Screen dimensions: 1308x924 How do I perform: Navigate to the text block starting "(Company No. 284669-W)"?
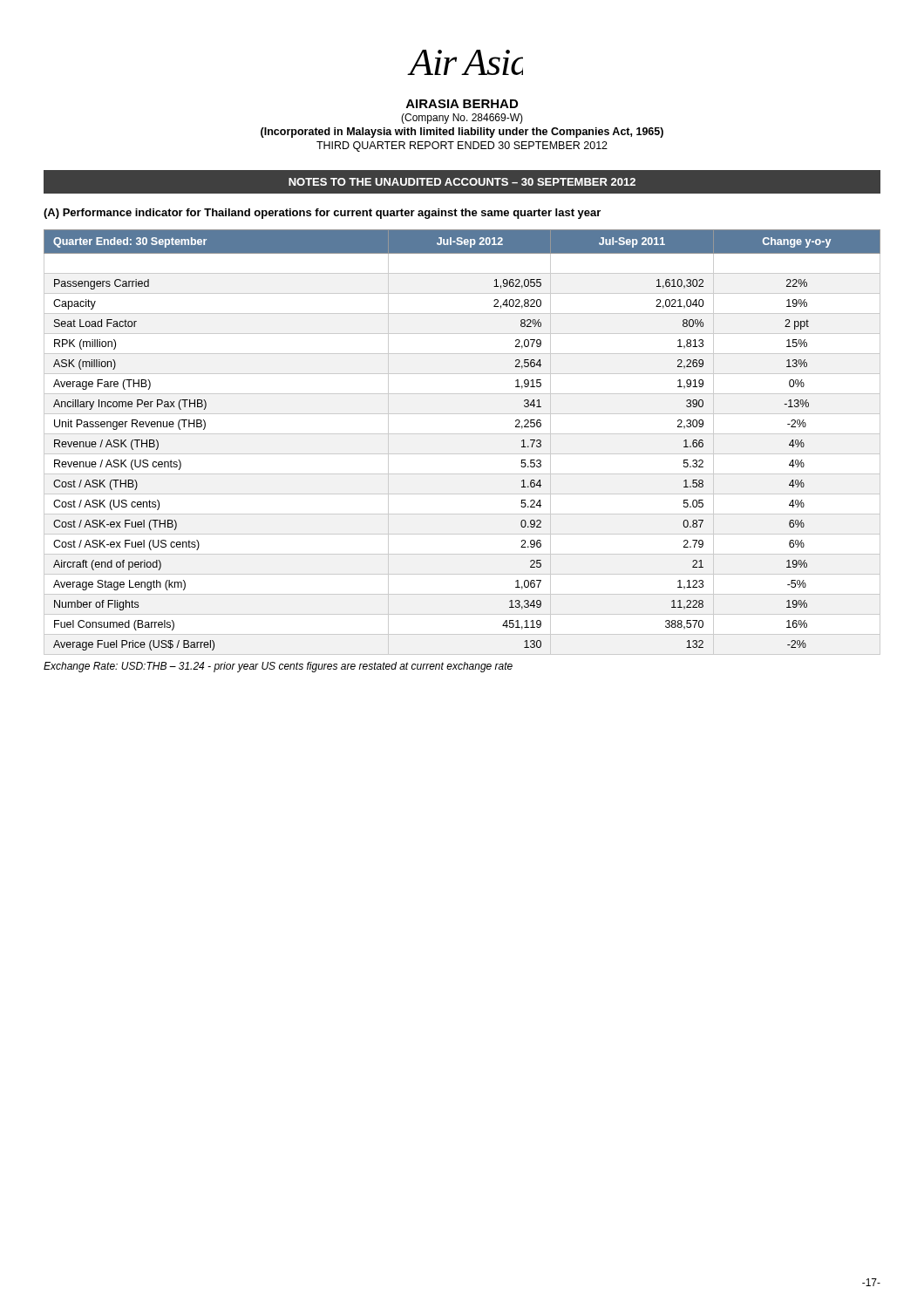pyautogui.click(x=462, y=118)
